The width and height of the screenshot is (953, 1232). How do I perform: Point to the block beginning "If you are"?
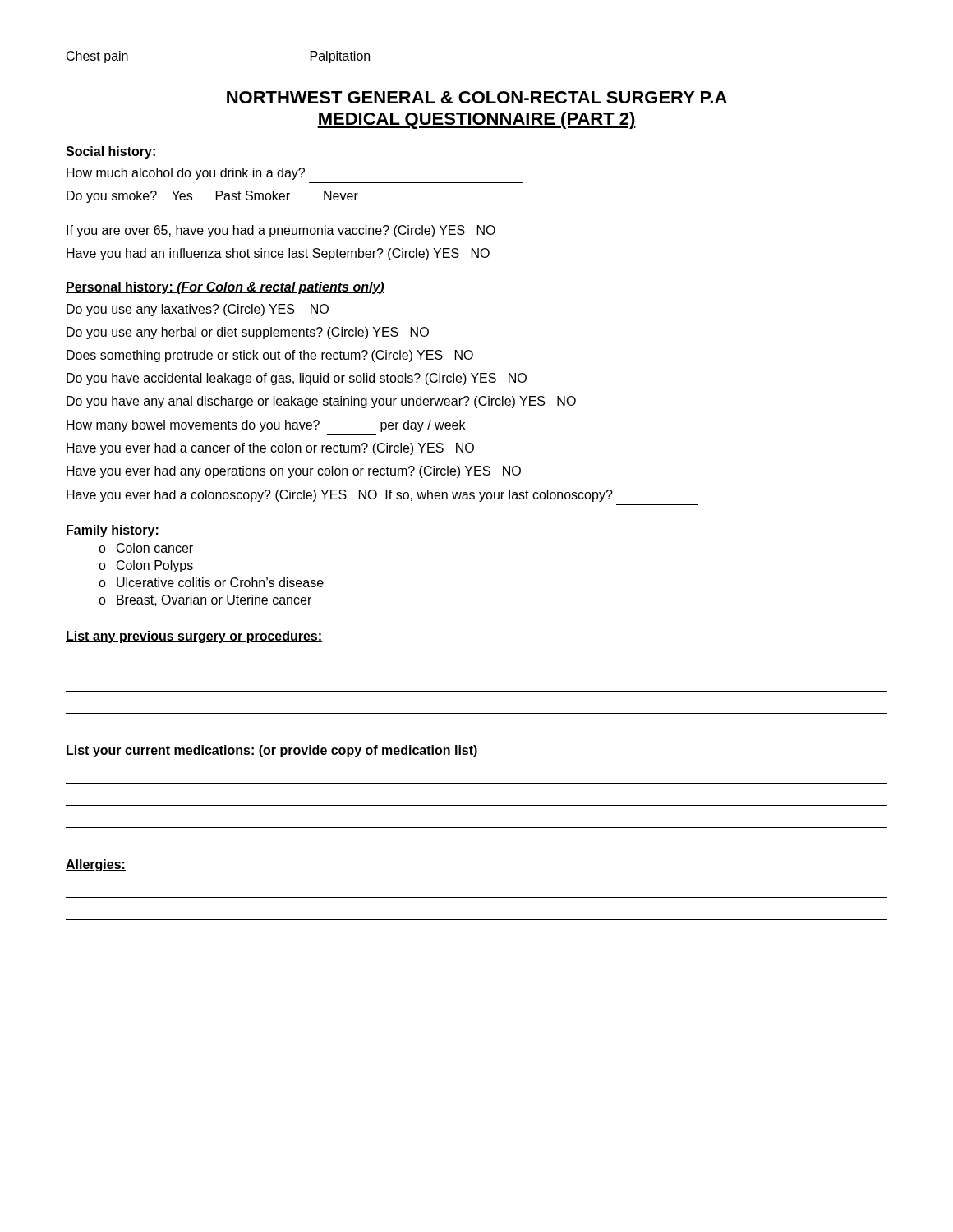(281, 230)
